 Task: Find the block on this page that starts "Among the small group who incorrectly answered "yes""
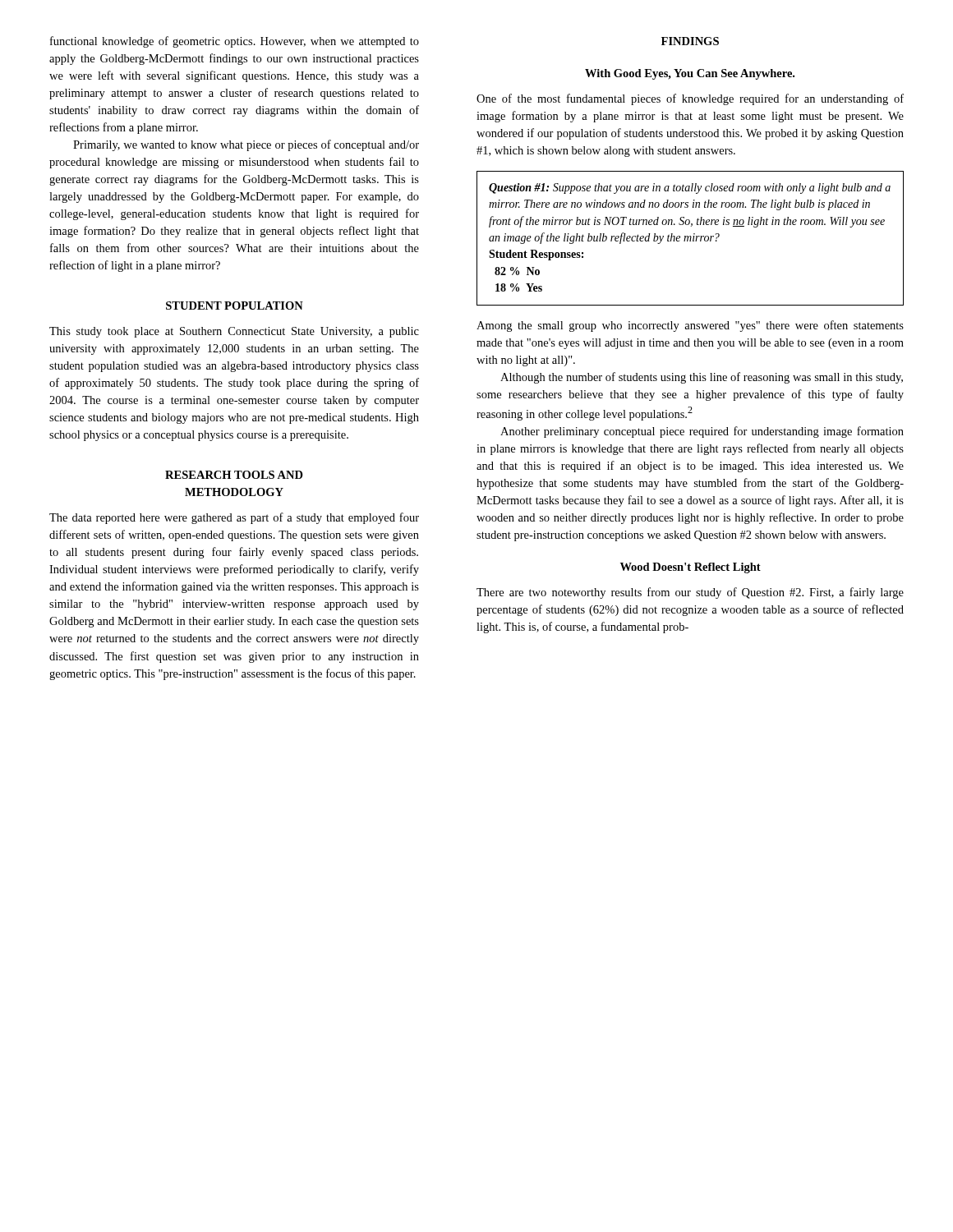click(690, 431)
